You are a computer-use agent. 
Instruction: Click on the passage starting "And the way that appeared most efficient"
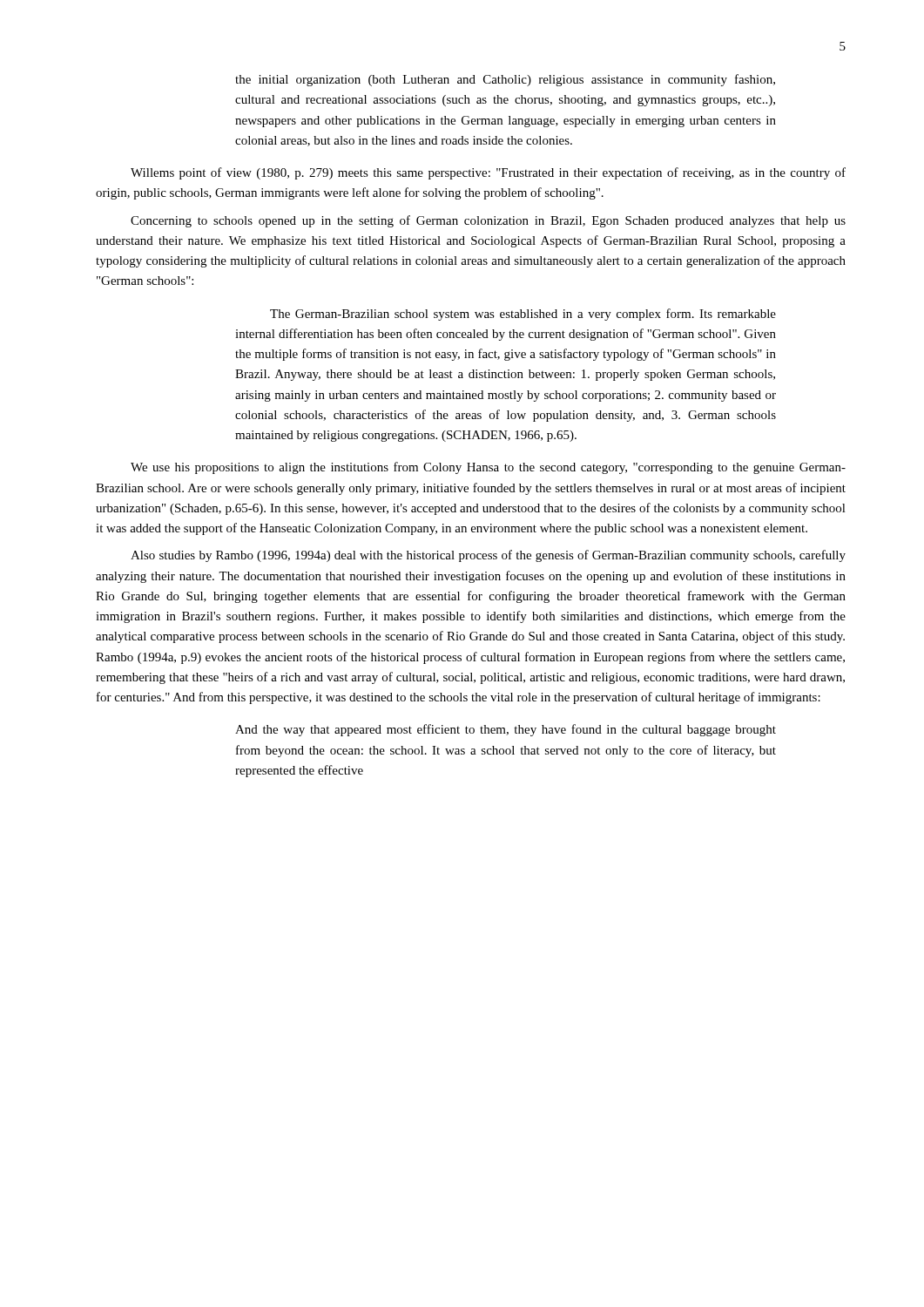pos(506,750)
